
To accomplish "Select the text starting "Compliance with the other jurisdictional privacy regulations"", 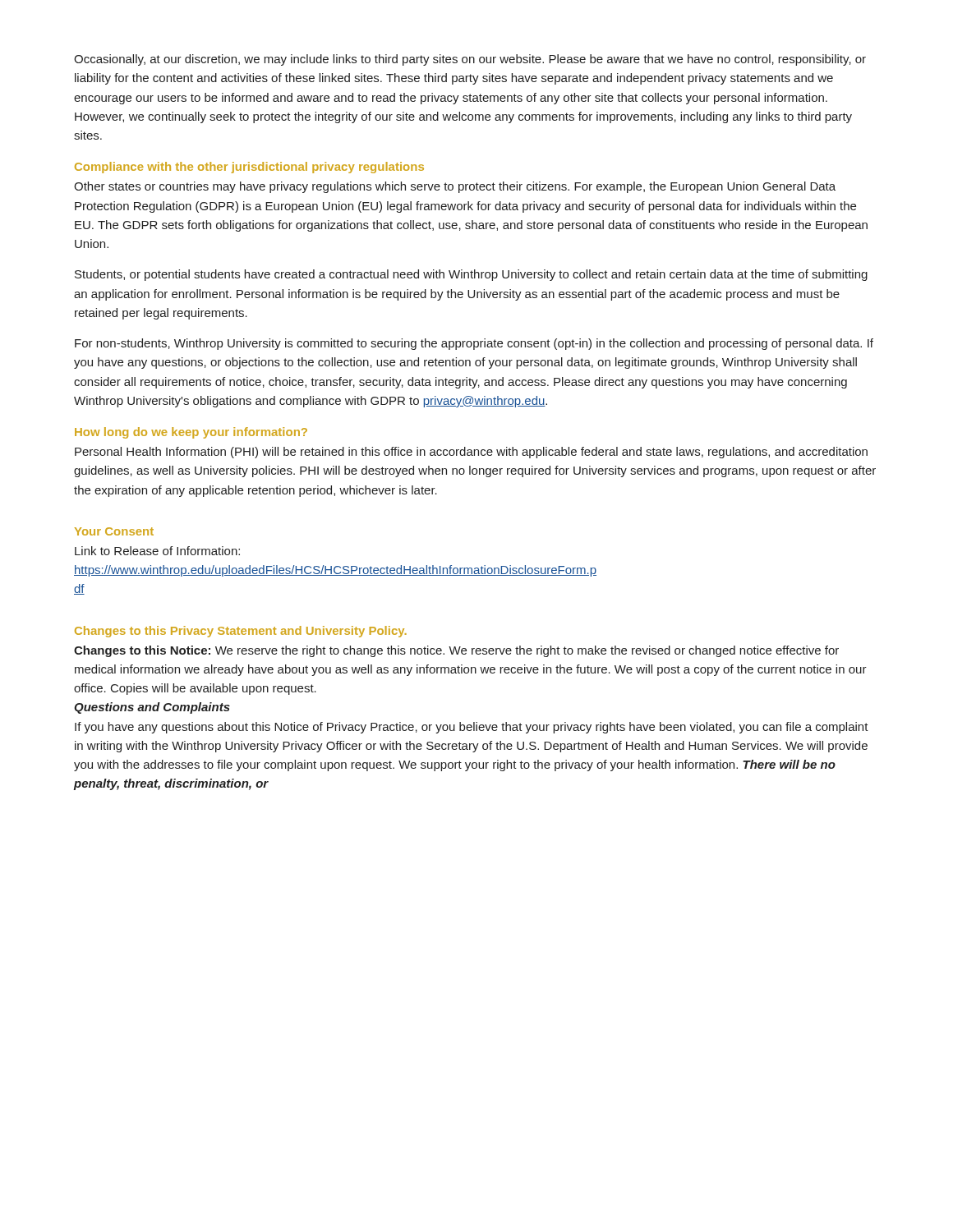I will (x=249, y=167).
